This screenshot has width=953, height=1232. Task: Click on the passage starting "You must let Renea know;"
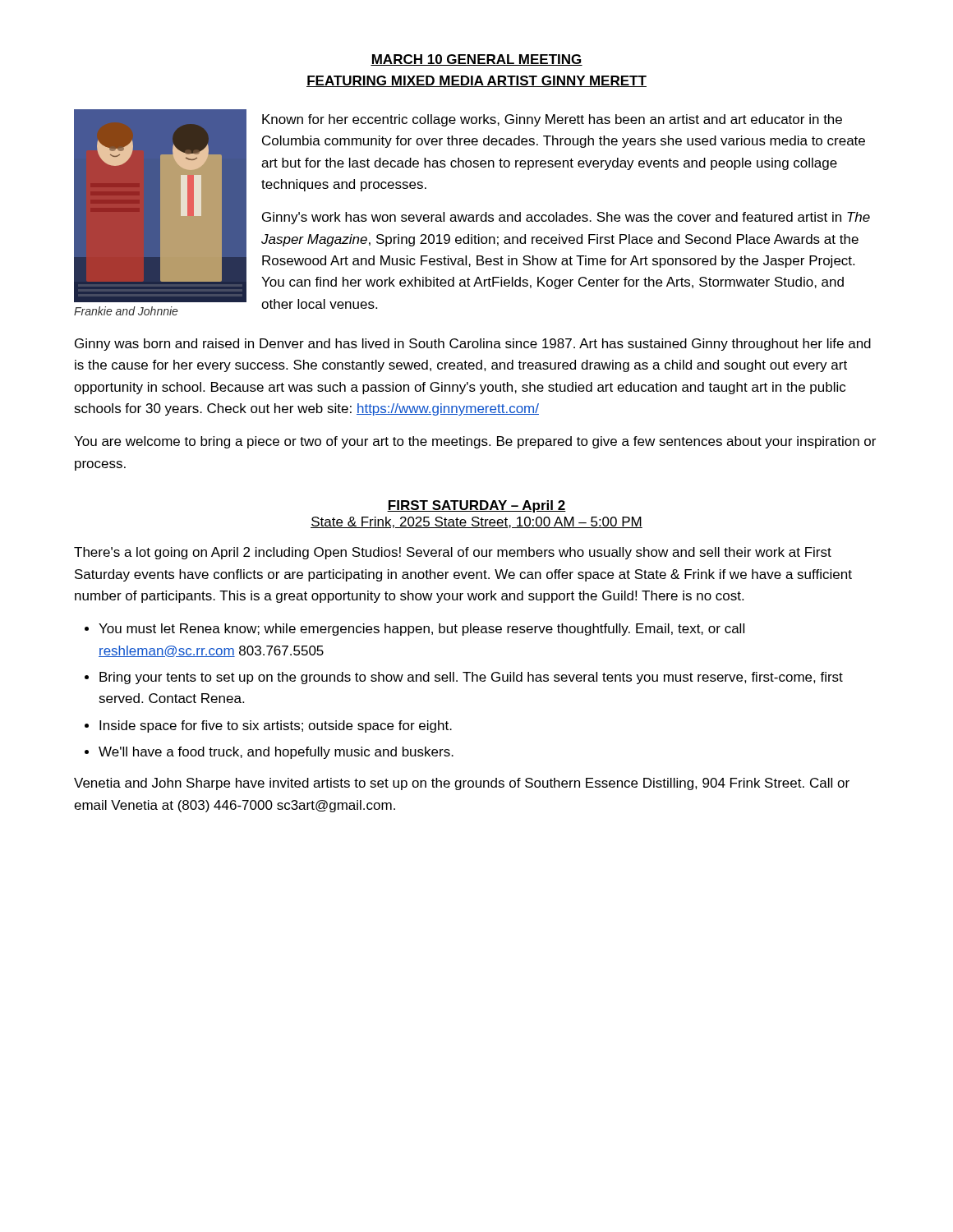pyautogui.click(x=422, y=640)
